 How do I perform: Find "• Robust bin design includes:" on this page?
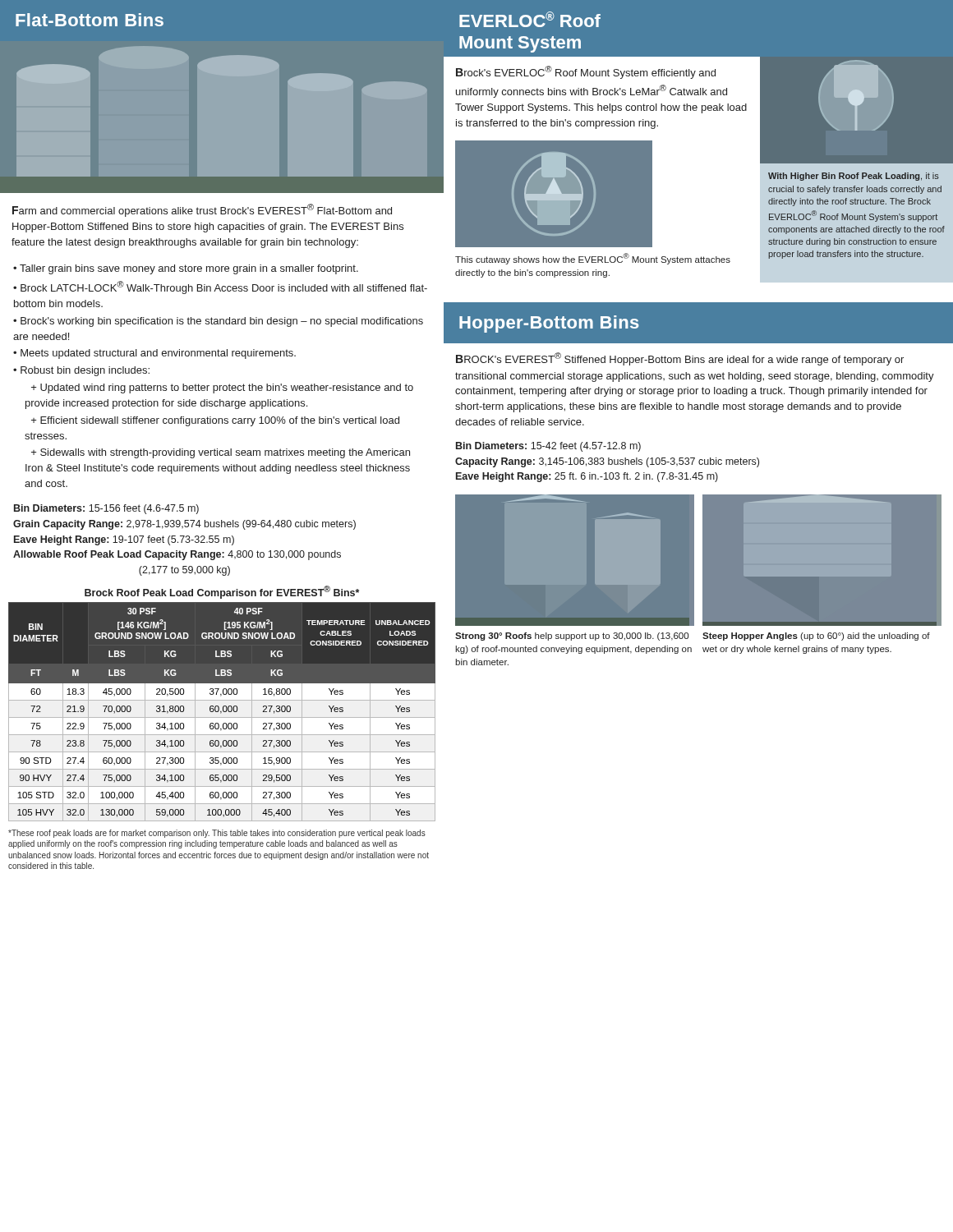82,370
